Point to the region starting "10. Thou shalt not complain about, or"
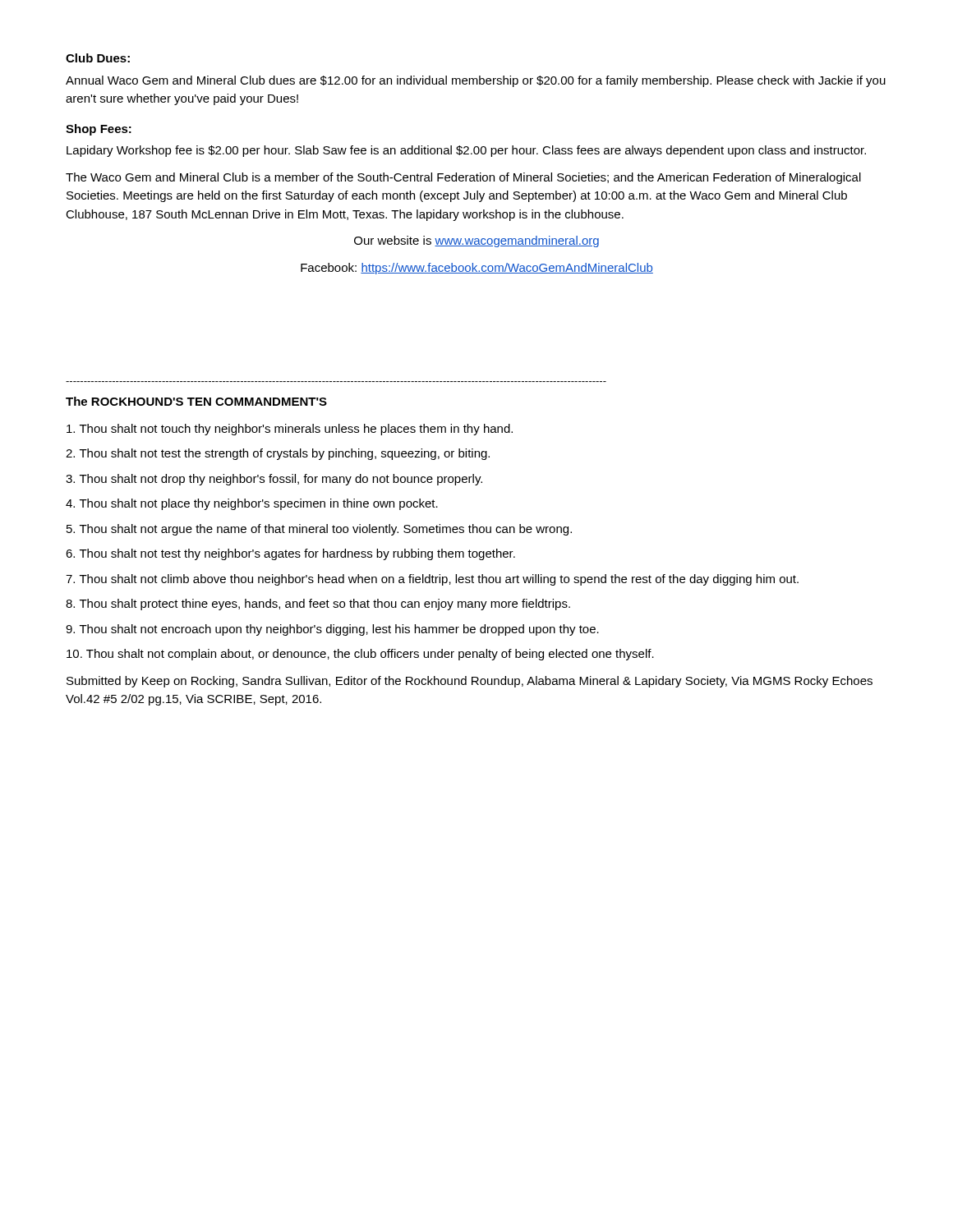This screenshot has width=953, height=1232. click(360, 653)
